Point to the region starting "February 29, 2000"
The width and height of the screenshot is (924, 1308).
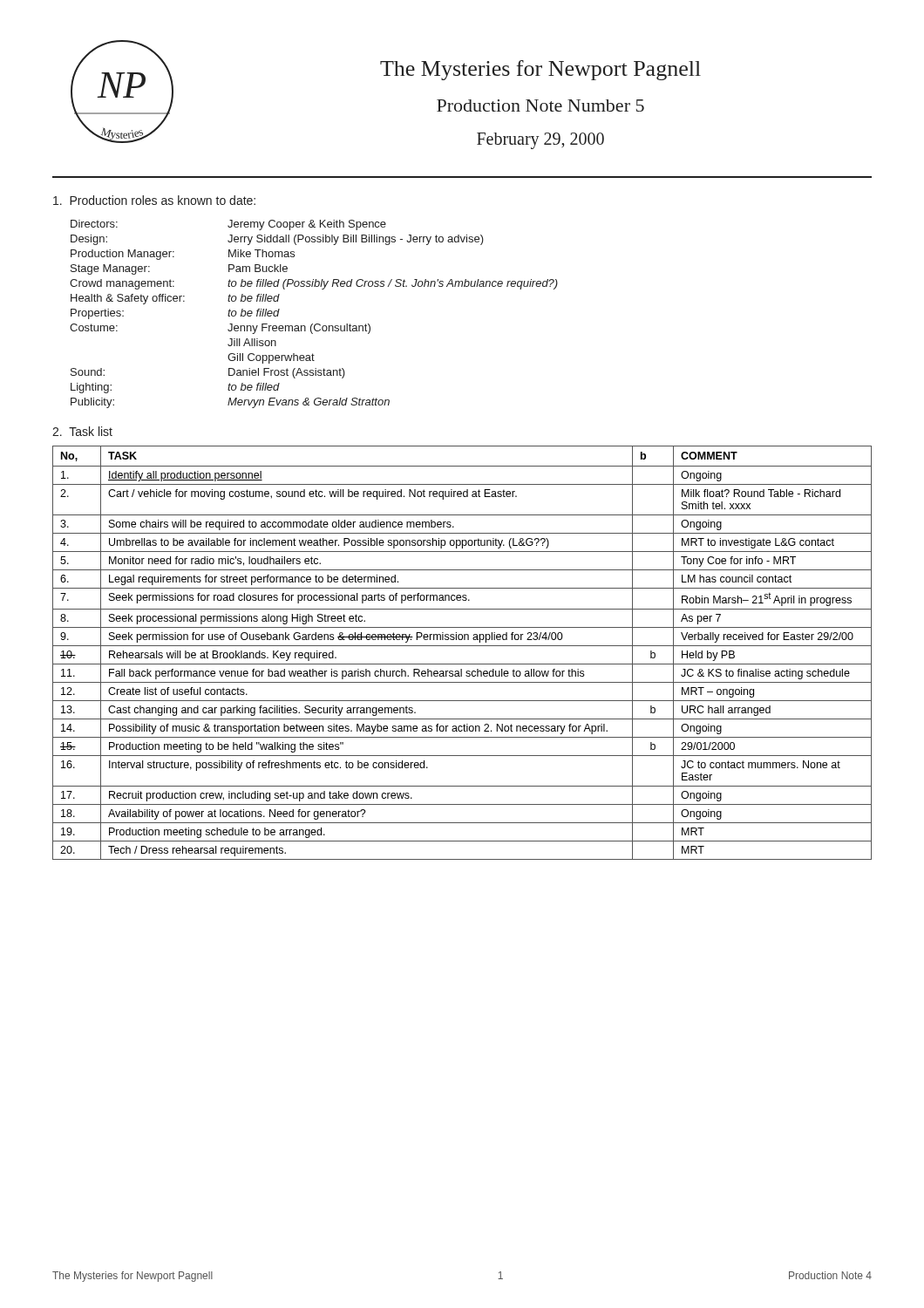click(540, 138)
